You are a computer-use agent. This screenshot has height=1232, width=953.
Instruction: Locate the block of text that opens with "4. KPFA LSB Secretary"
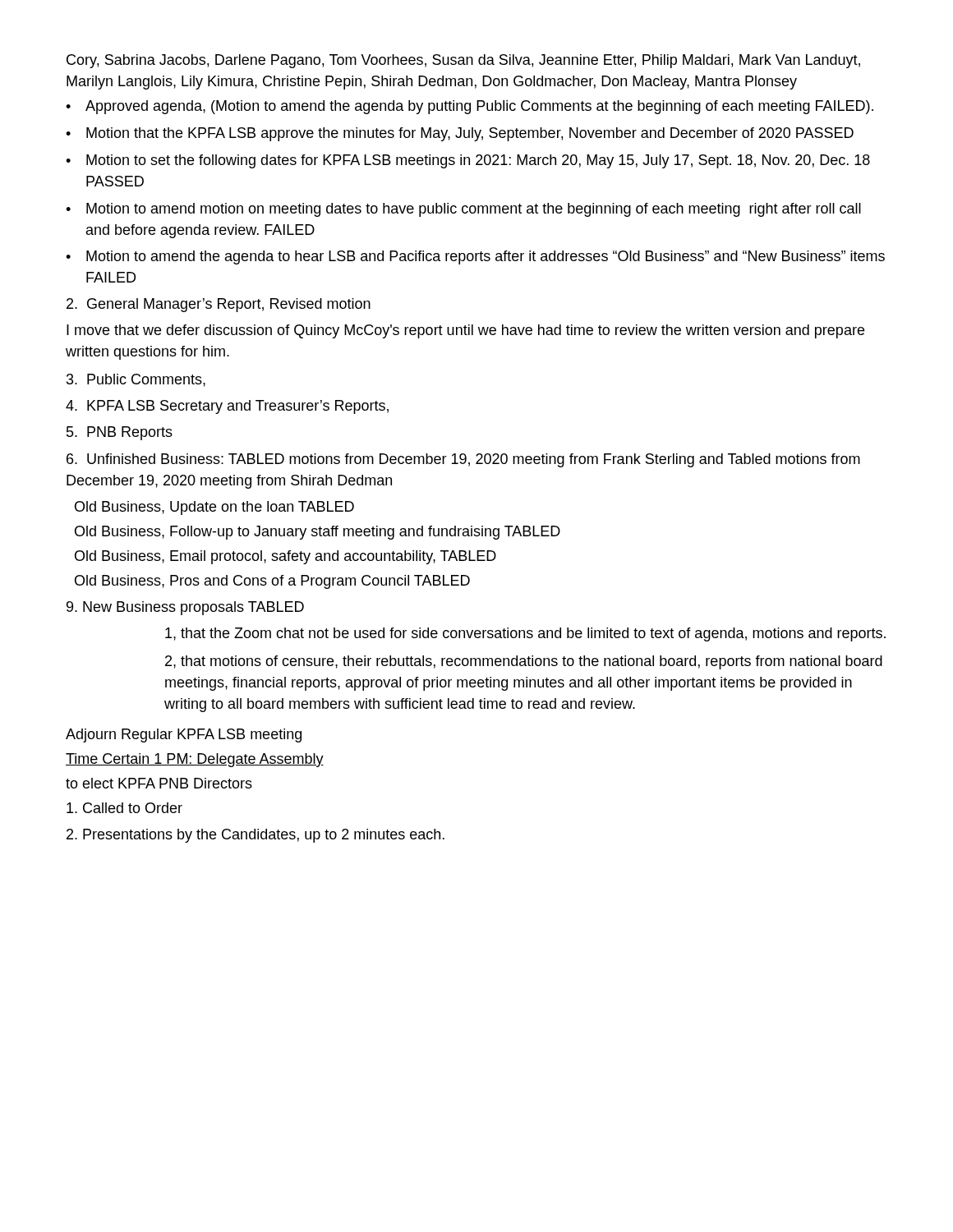(228, 406)
